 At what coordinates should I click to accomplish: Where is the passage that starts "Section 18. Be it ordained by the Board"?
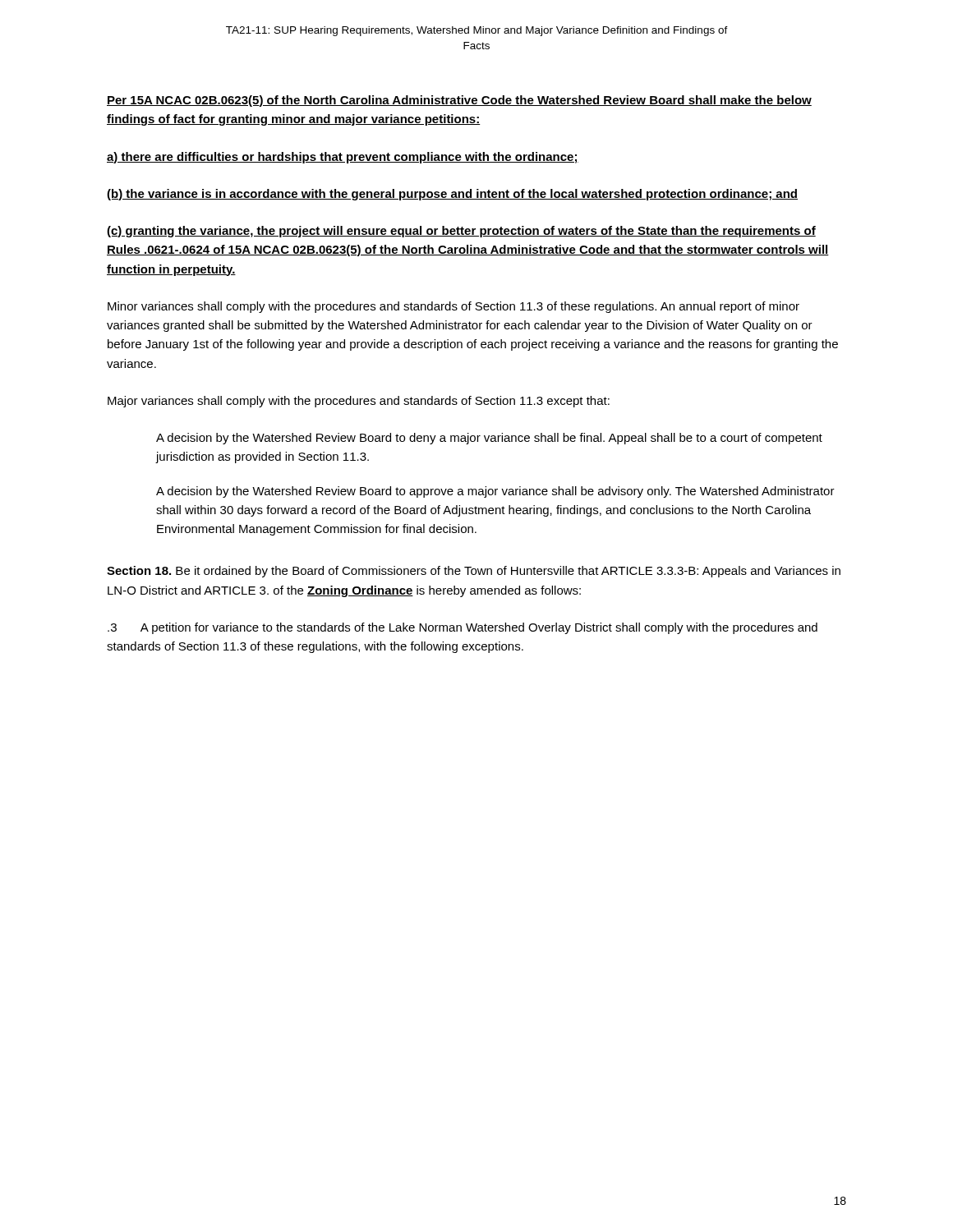pos(476,580)
